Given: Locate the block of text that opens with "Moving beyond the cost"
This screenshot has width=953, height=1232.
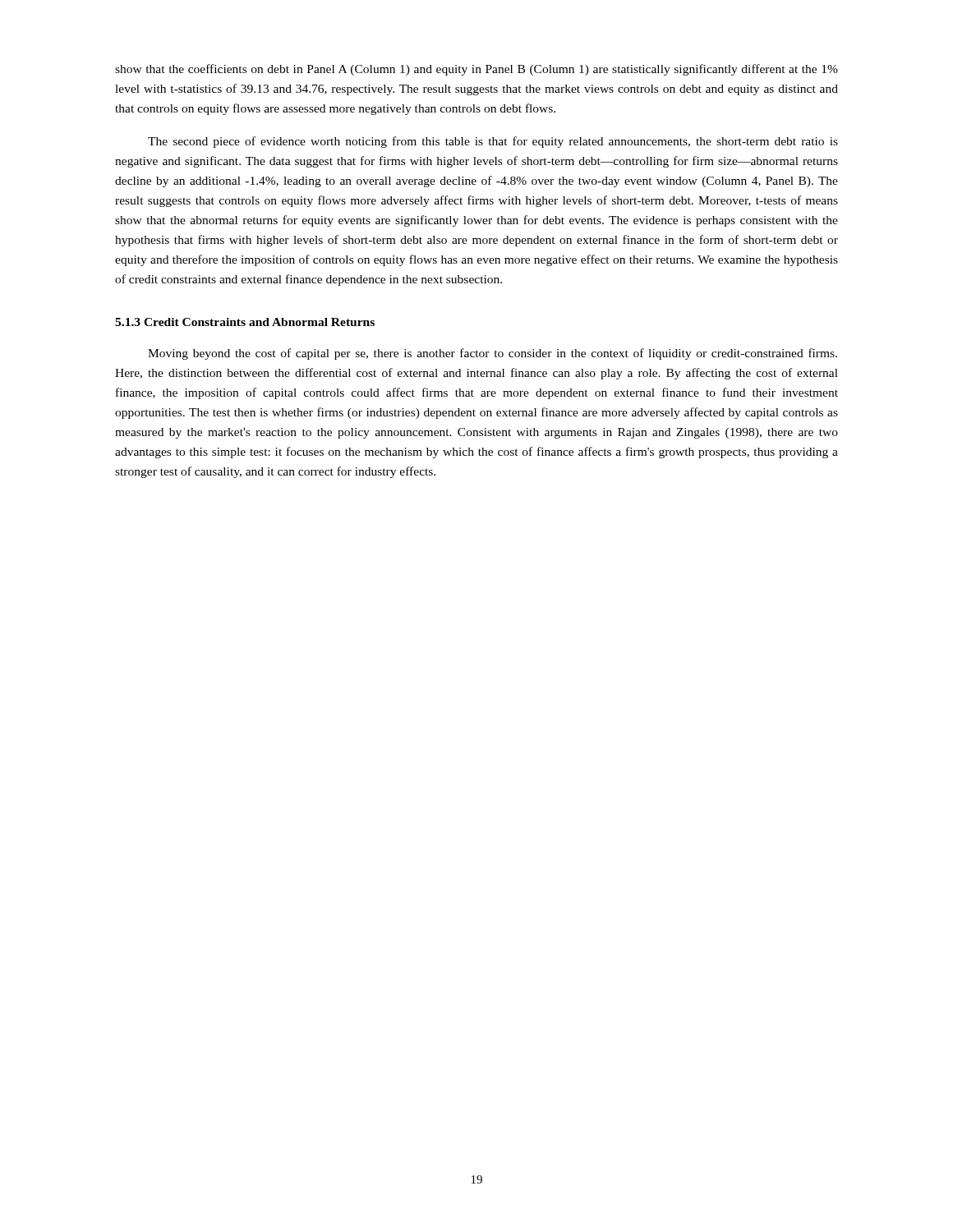Looking at the screenshot, I should click(x=476, y=413).
